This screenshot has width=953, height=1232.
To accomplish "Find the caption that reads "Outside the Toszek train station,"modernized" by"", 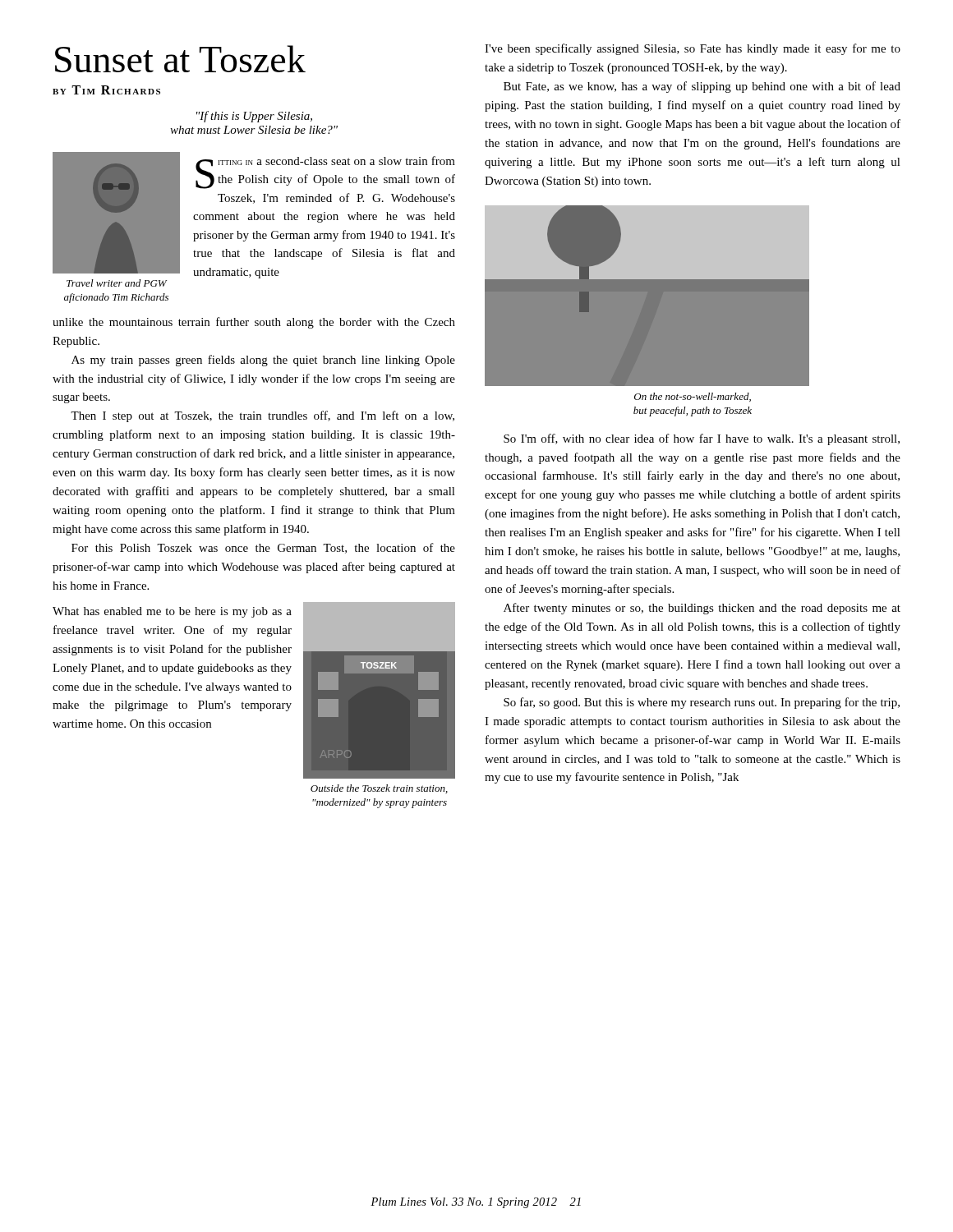I will pyautogui.click(x=379, y=795).
